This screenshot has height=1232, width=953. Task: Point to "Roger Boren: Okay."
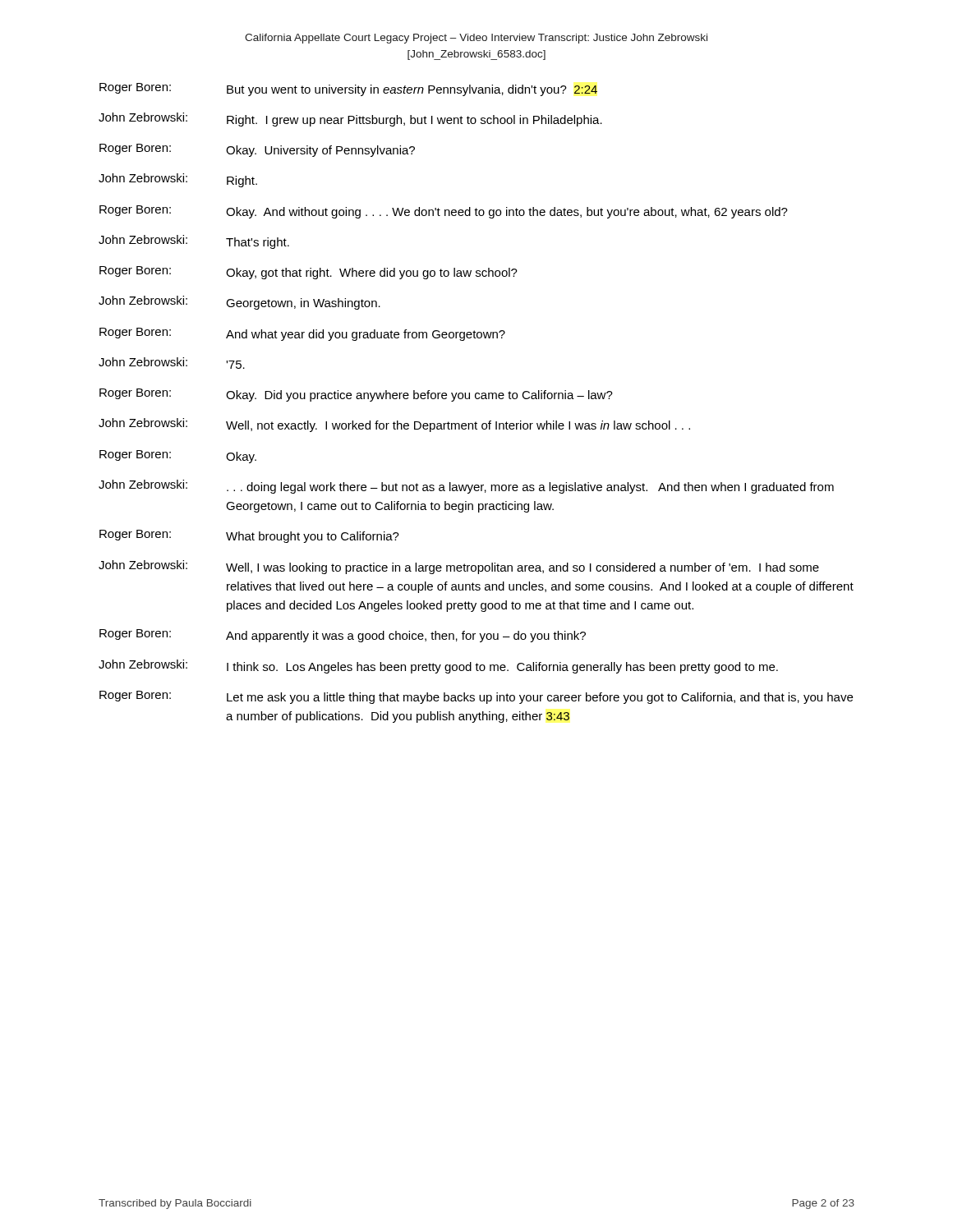tap(141, 457)
